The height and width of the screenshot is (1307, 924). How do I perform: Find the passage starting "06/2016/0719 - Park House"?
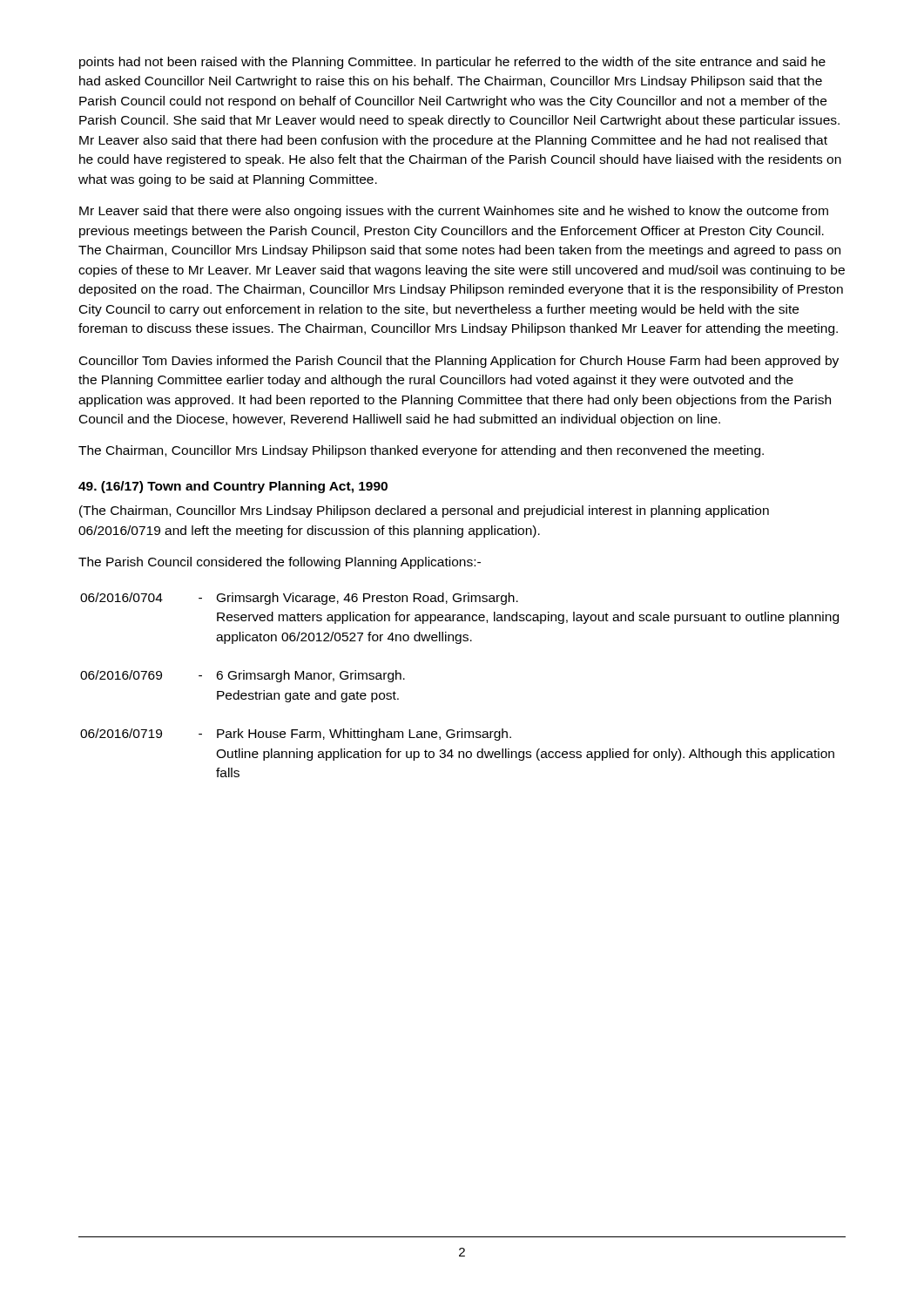[x=462, y=755]
